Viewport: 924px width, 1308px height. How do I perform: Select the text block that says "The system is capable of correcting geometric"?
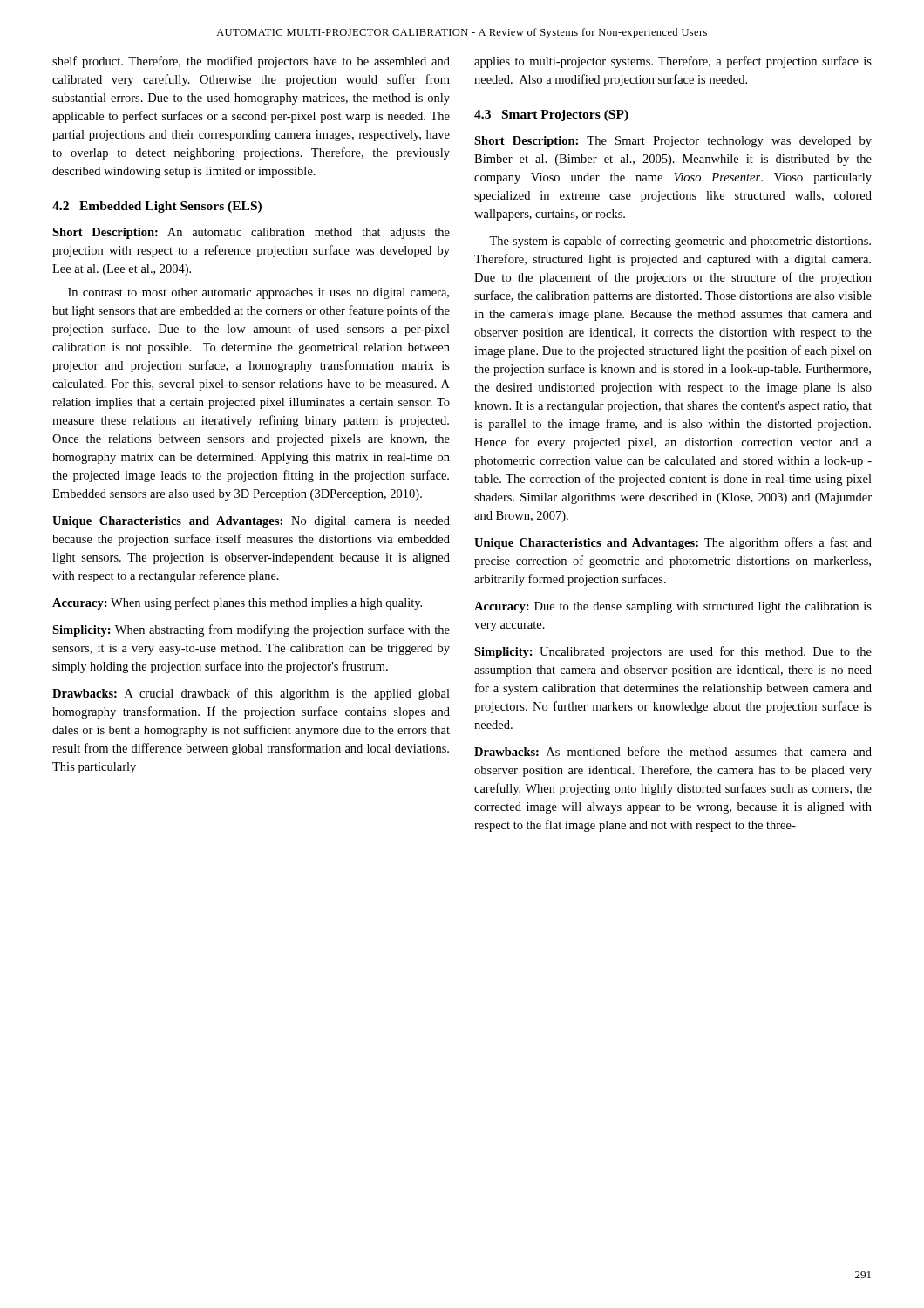[x=673, y=378]
